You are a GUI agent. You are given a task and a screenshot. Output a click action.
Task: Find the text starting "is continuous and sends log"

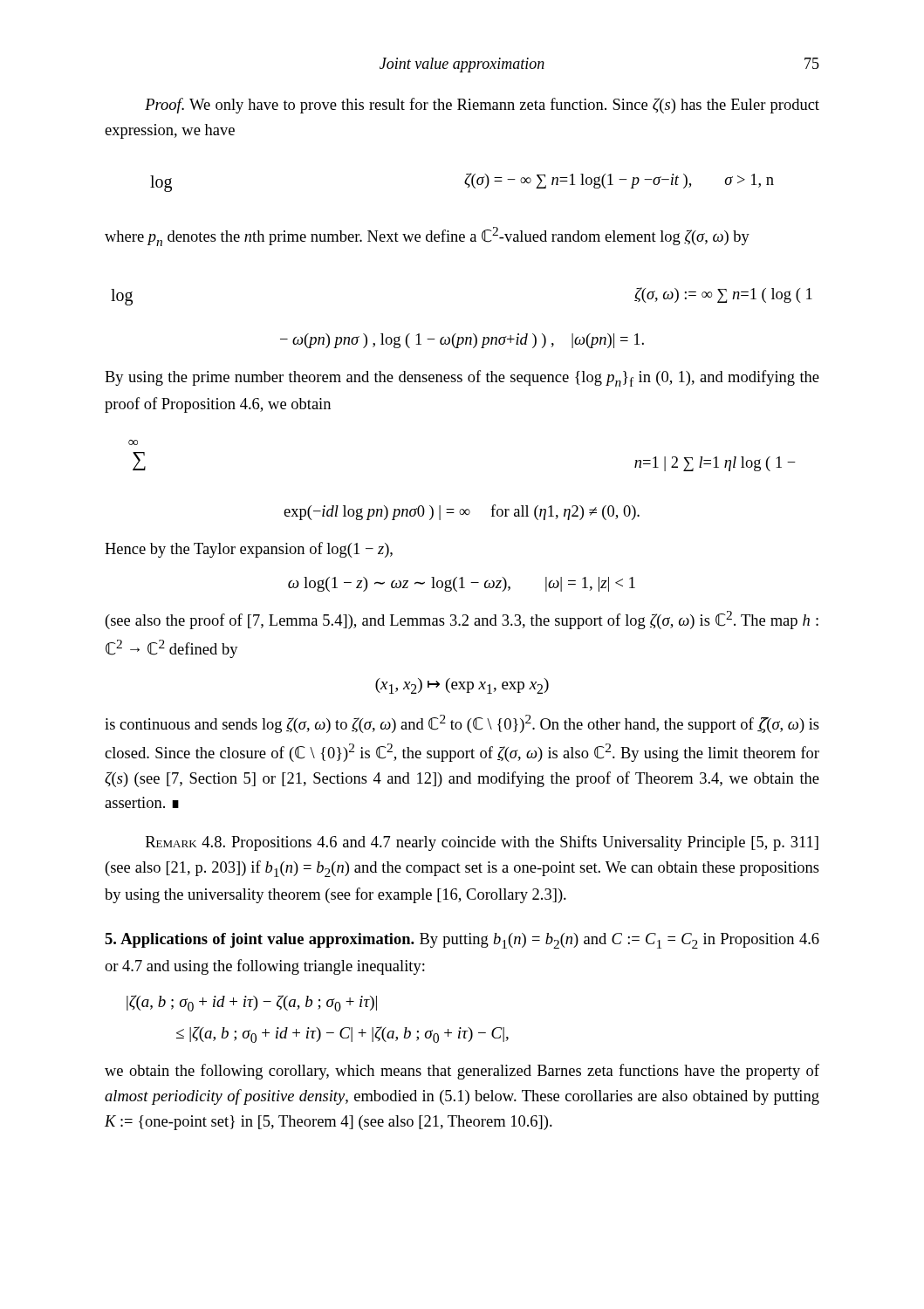(462, 762)
